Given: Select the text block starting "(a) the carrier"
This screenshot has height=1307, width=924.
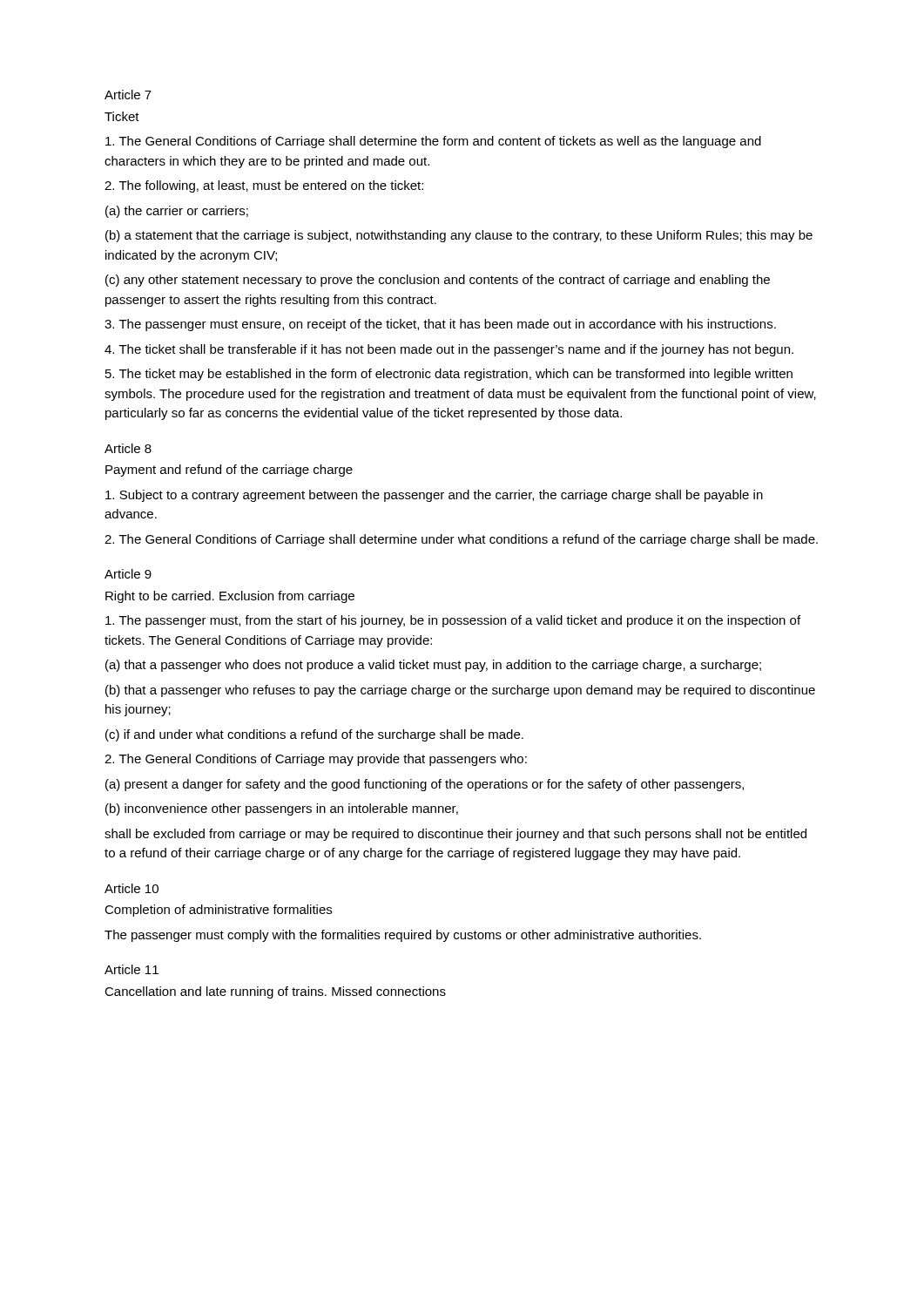Looking at the screenshot, I should click(177, 210).
